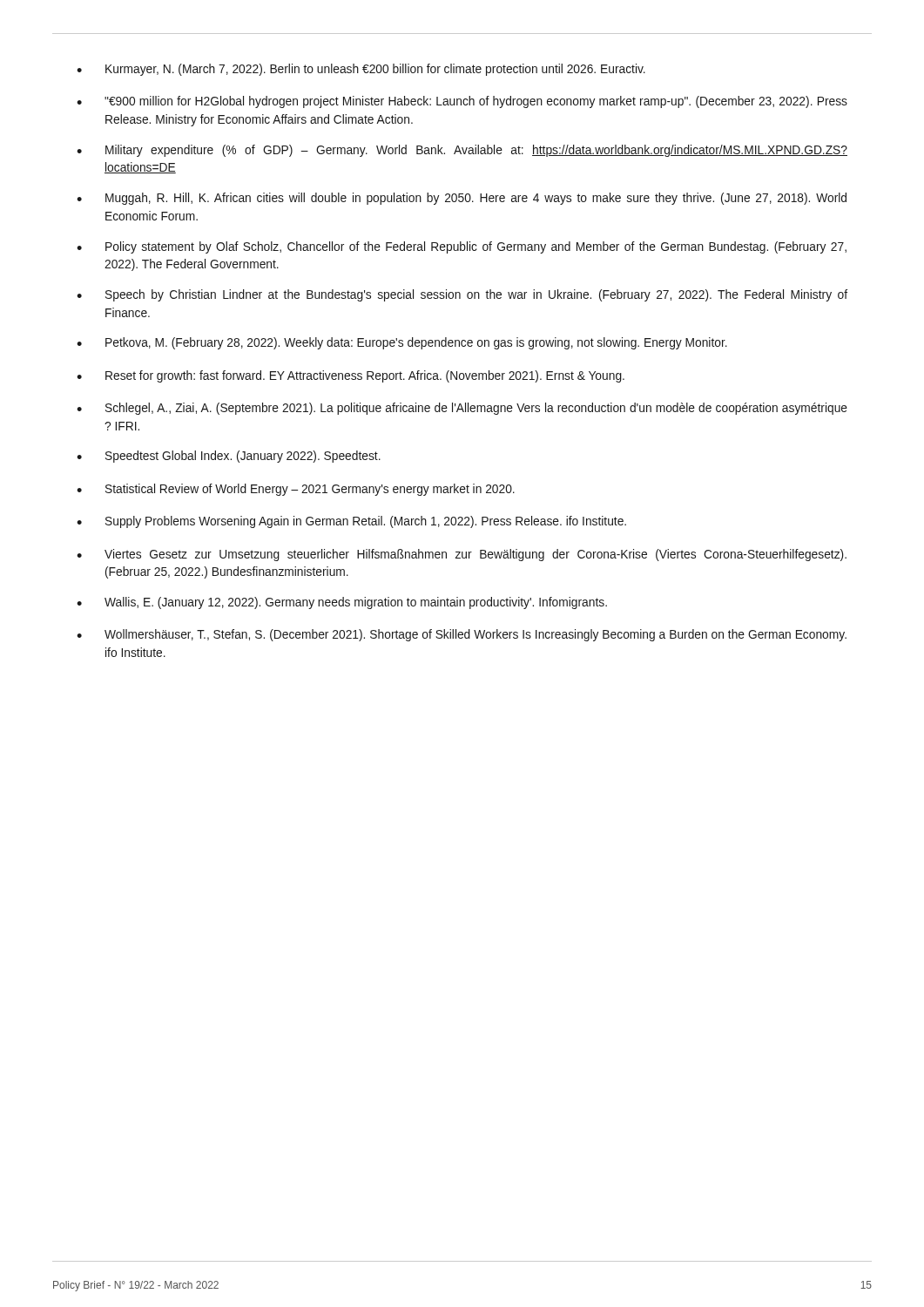The height and width of the screenshot is (1307, 924).
Task: Select the passage starting "• Supply Problems Worsening Again in"
Action: (x=462, y=524)
